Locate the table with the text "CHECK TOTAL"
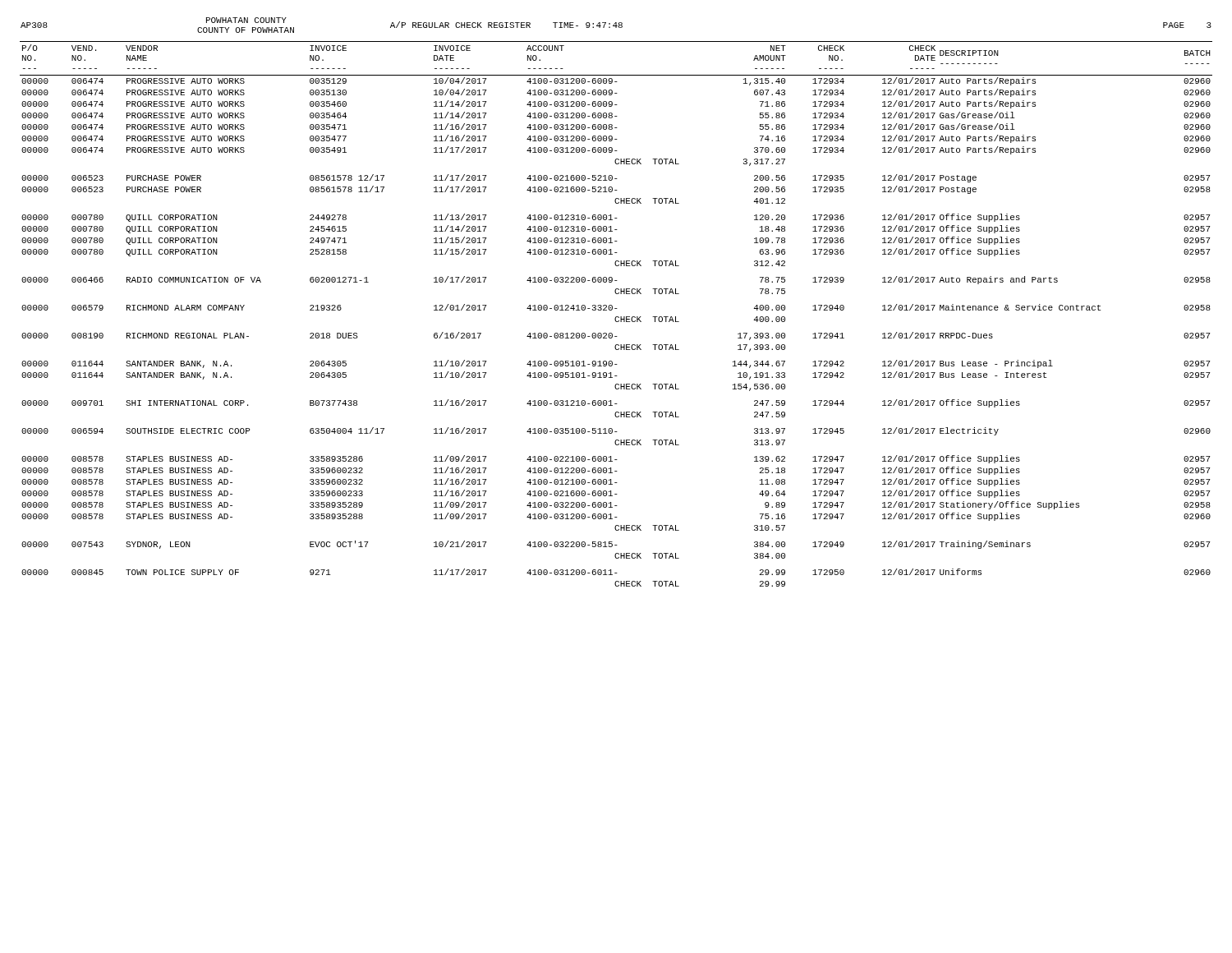The image size is (1232, 953). 616,315
